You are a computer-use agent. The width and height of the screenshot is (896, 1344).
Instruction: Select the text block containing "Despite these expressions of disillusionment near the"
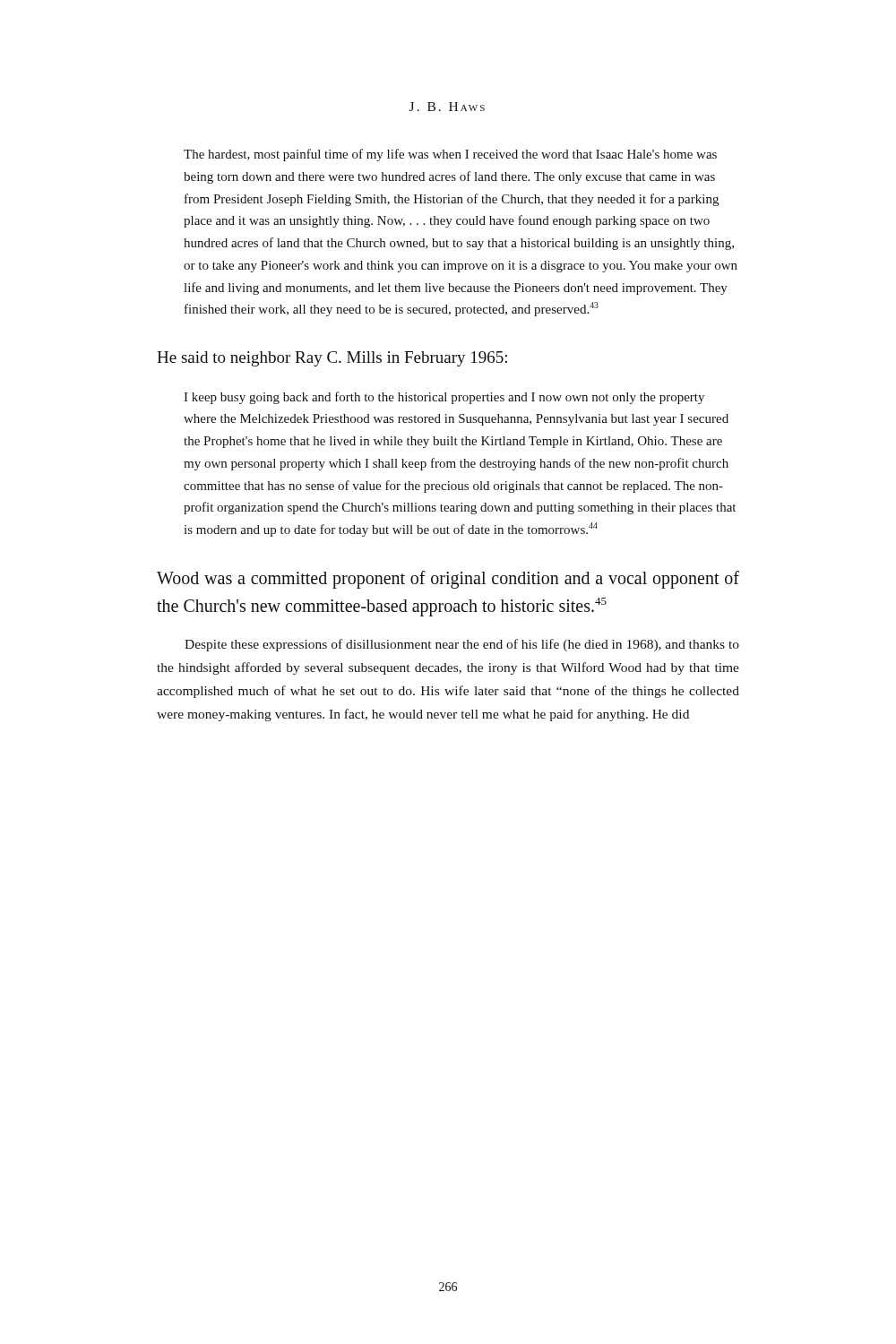tap(448, 679)
